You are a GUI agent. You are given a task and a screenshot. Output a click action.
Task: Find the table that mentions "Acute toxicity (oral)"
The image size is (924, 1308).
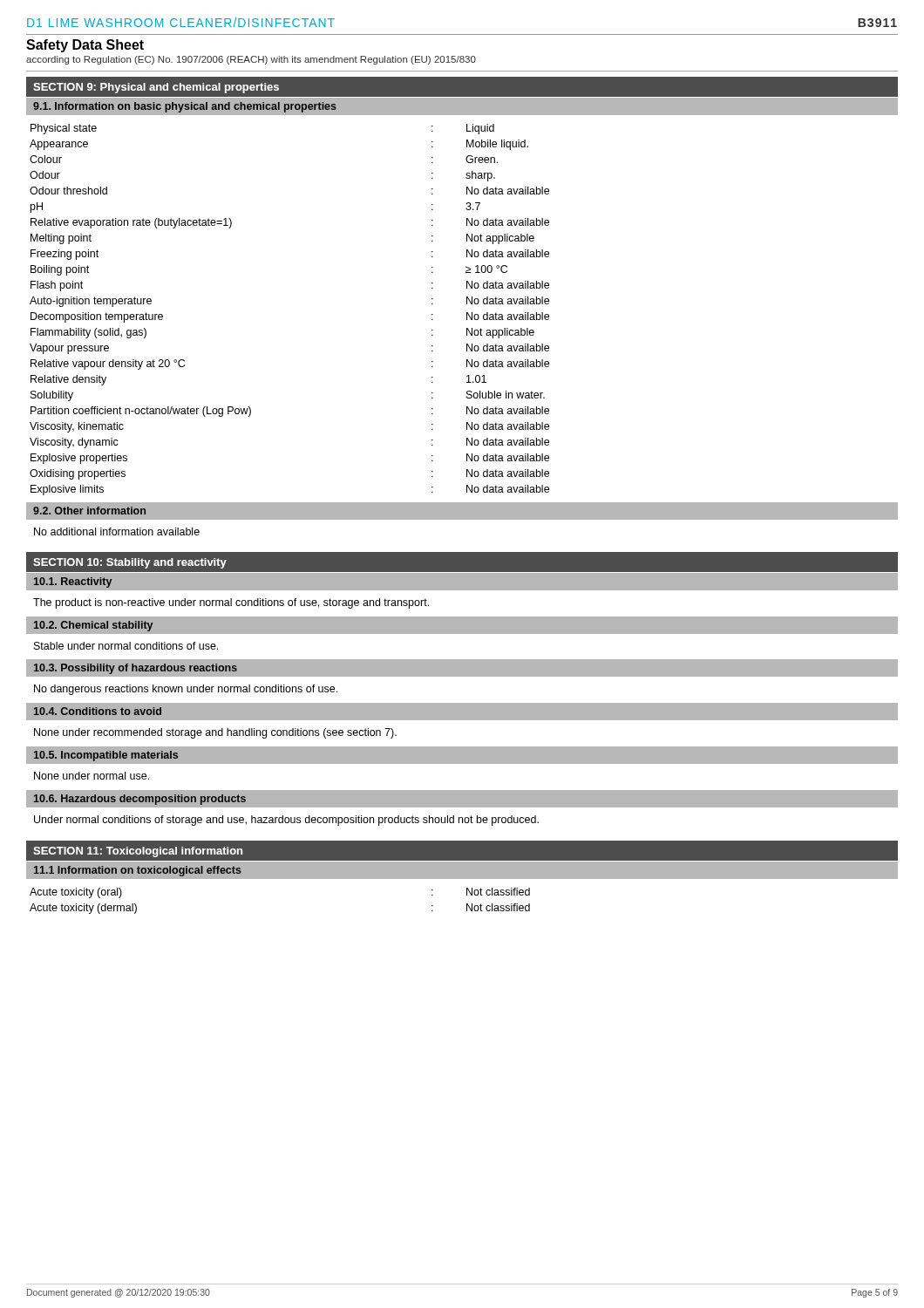tap(462, 900)
